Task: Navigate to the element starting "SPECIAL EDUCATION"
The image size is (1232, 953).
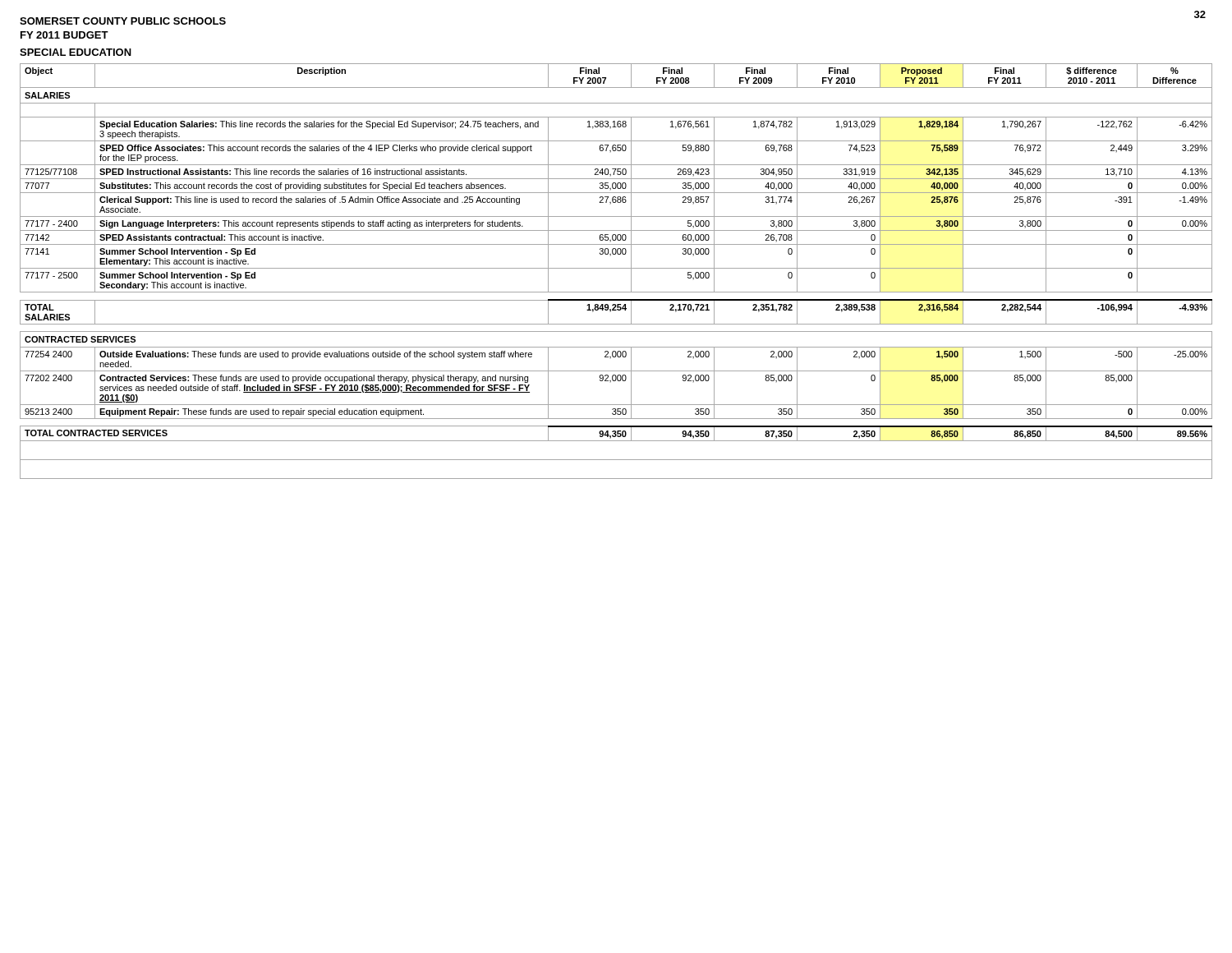Action: click(76, 52)
